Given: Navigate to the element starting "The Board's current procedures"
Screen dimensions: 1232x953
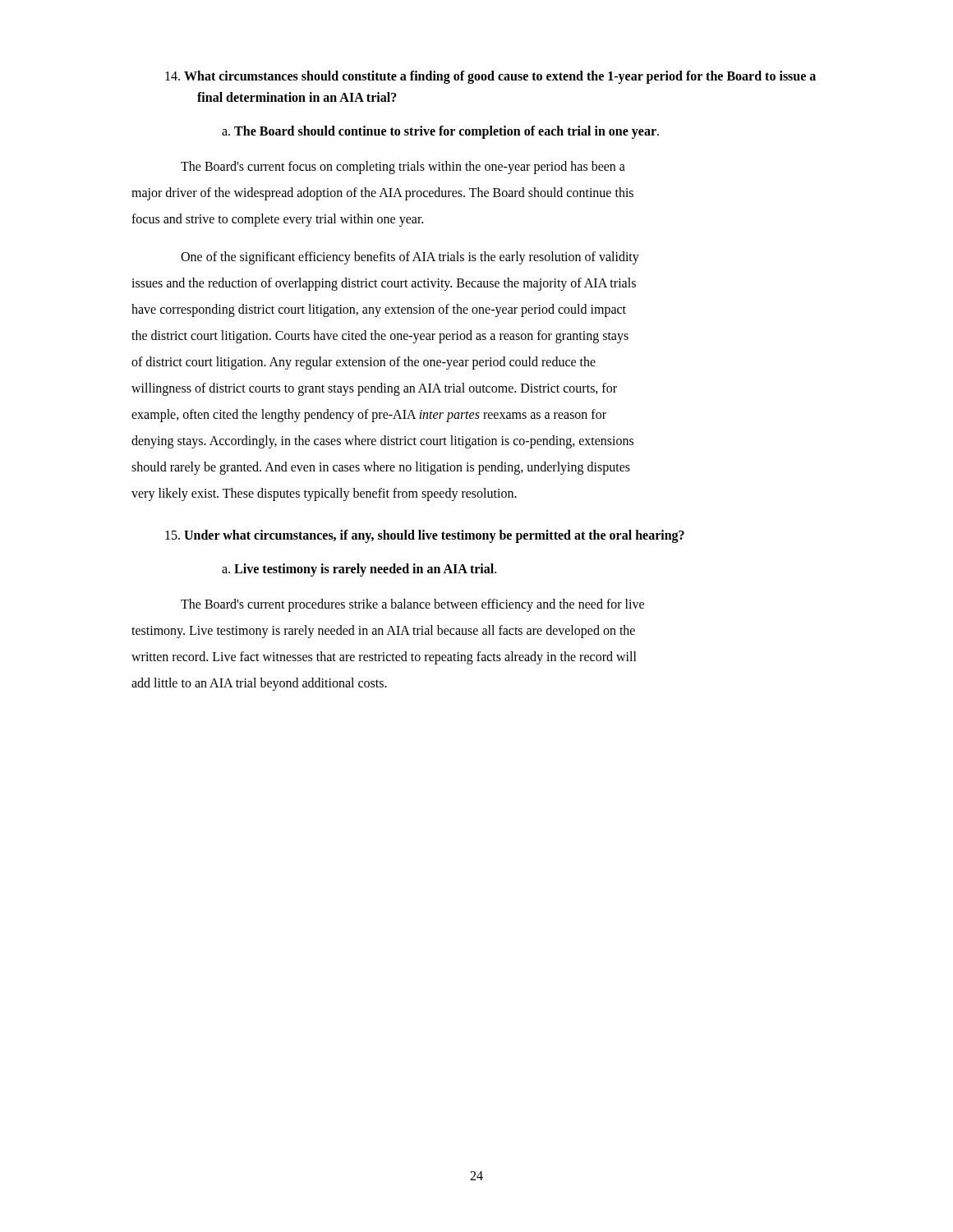Looking at the screenshot, I should coord(413,604).
